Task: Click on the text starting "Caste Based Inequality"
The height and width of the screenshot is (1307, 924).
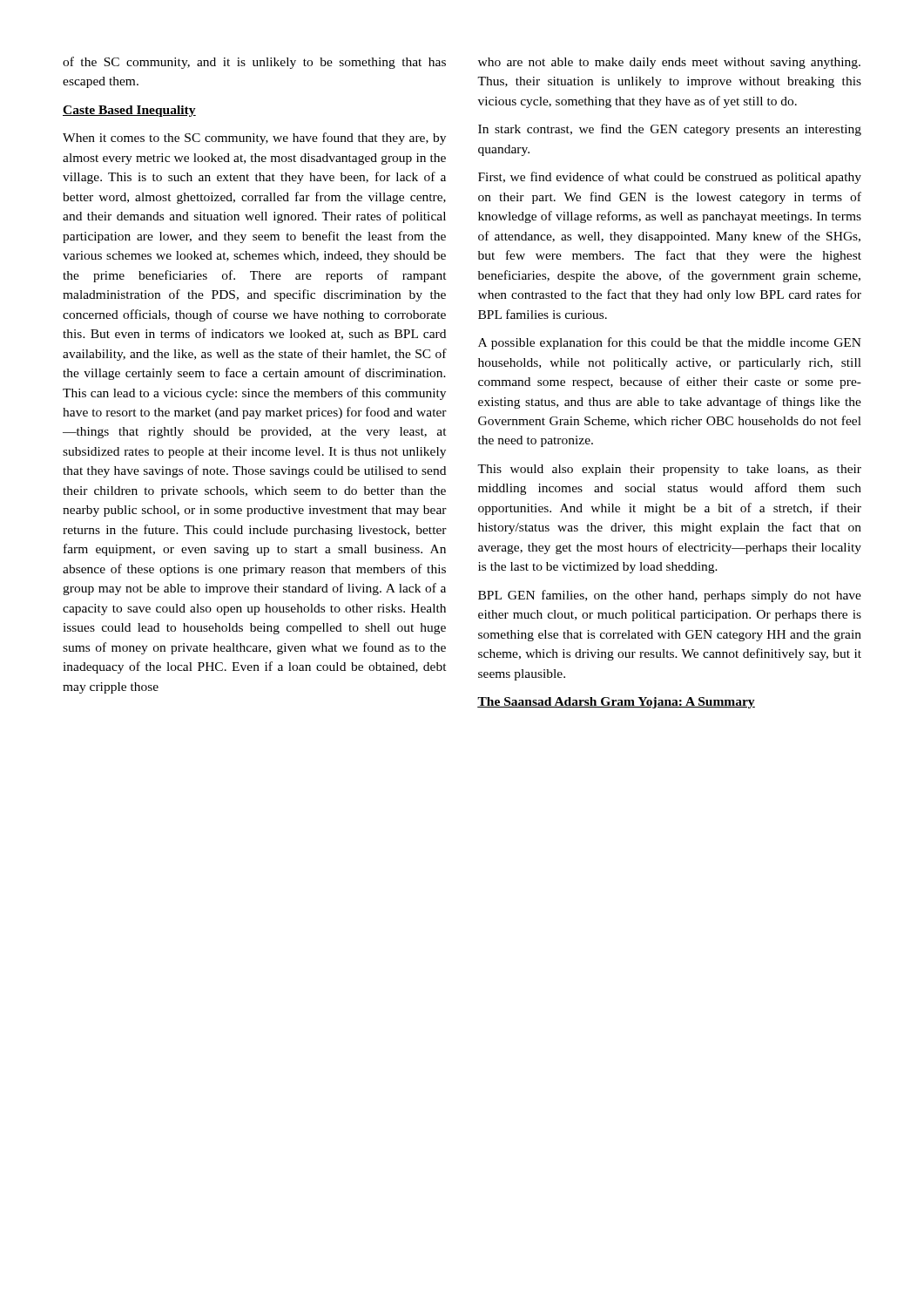Action: pos(129,110)
